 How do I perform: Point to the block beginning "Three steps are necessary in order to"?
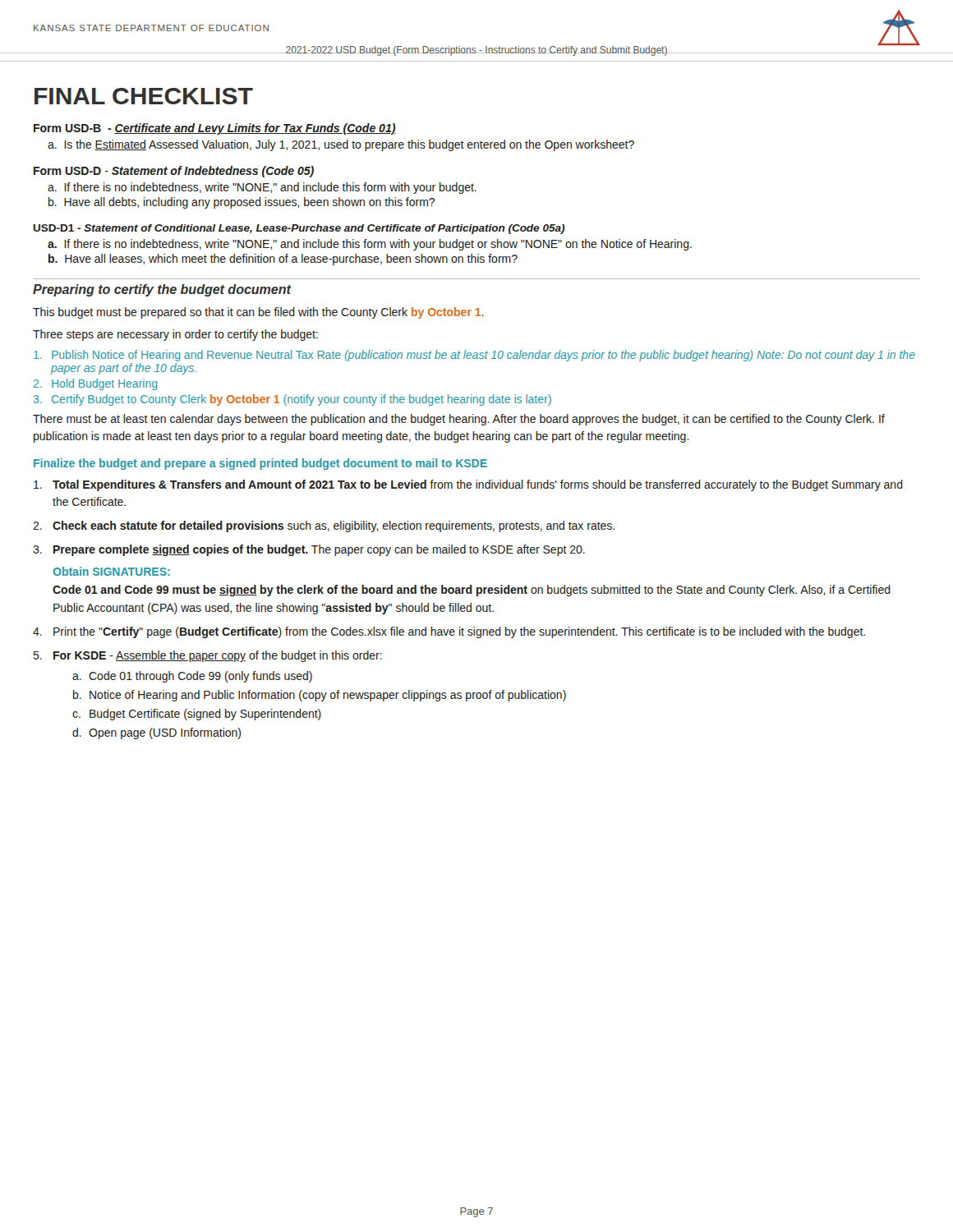click(176, 334)
